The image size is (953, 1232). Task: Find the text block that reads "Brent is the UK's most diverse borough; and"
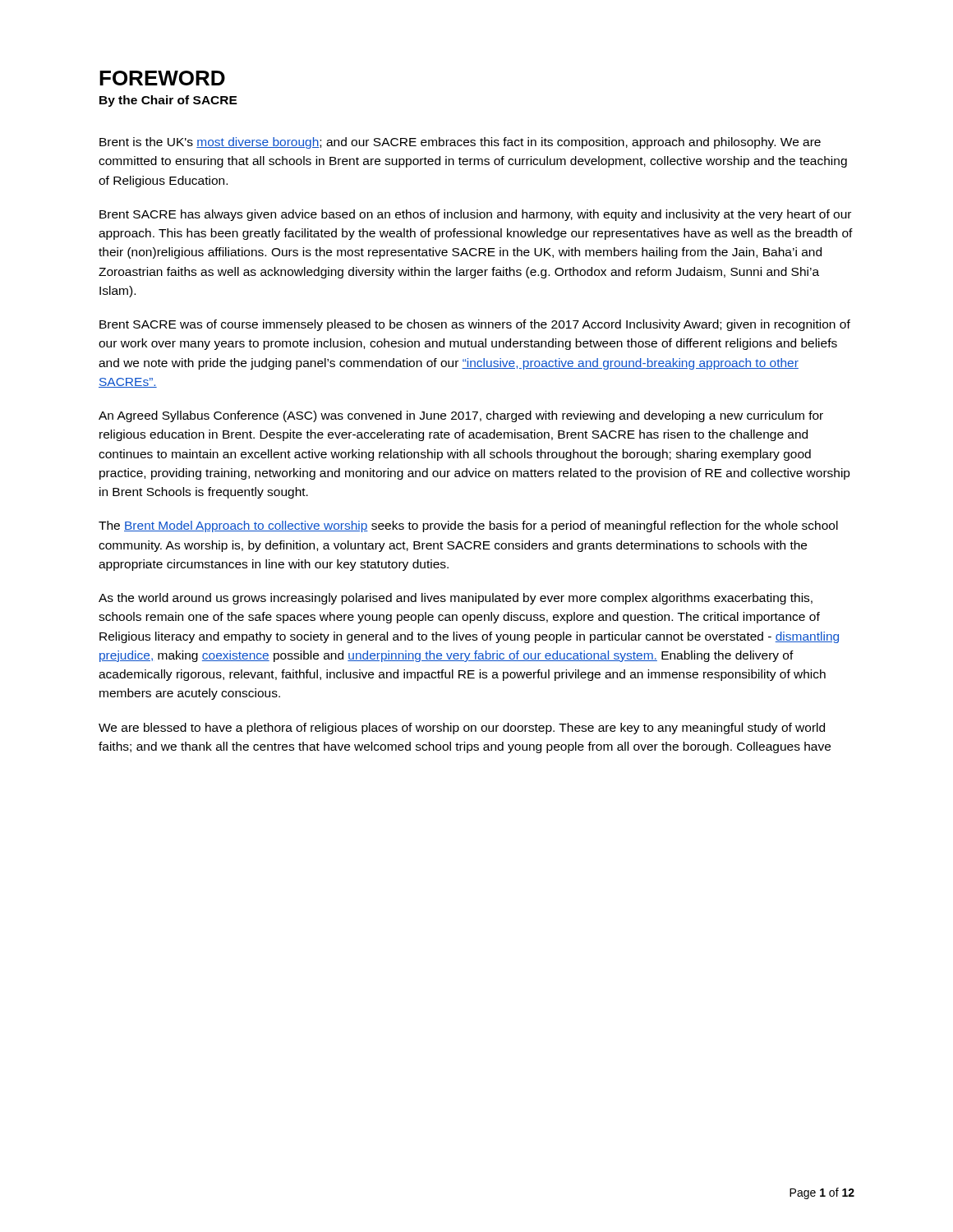473,161
